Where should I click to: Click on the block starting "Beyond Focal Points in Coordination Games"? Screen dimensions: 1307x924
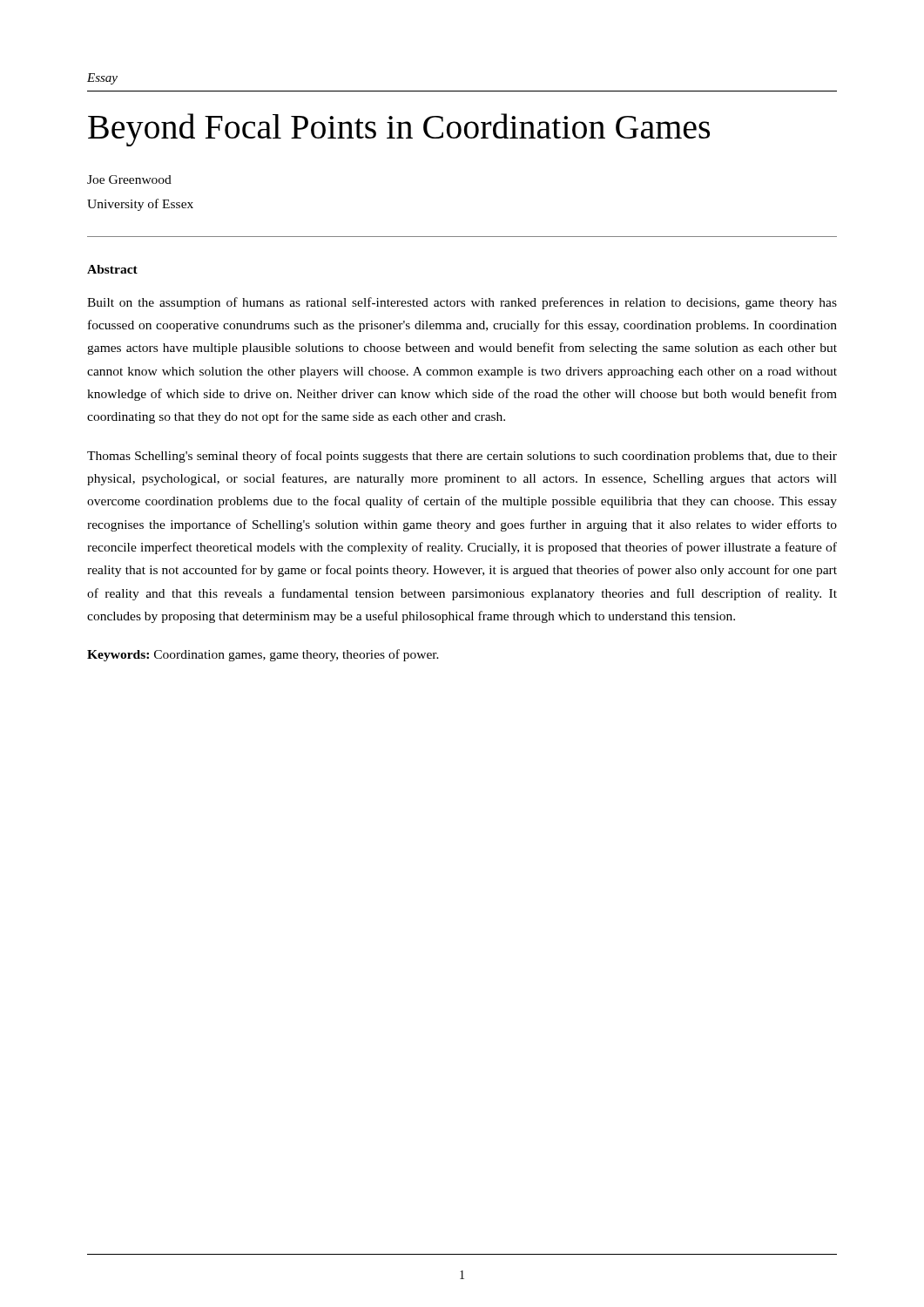tap(462, 127)
